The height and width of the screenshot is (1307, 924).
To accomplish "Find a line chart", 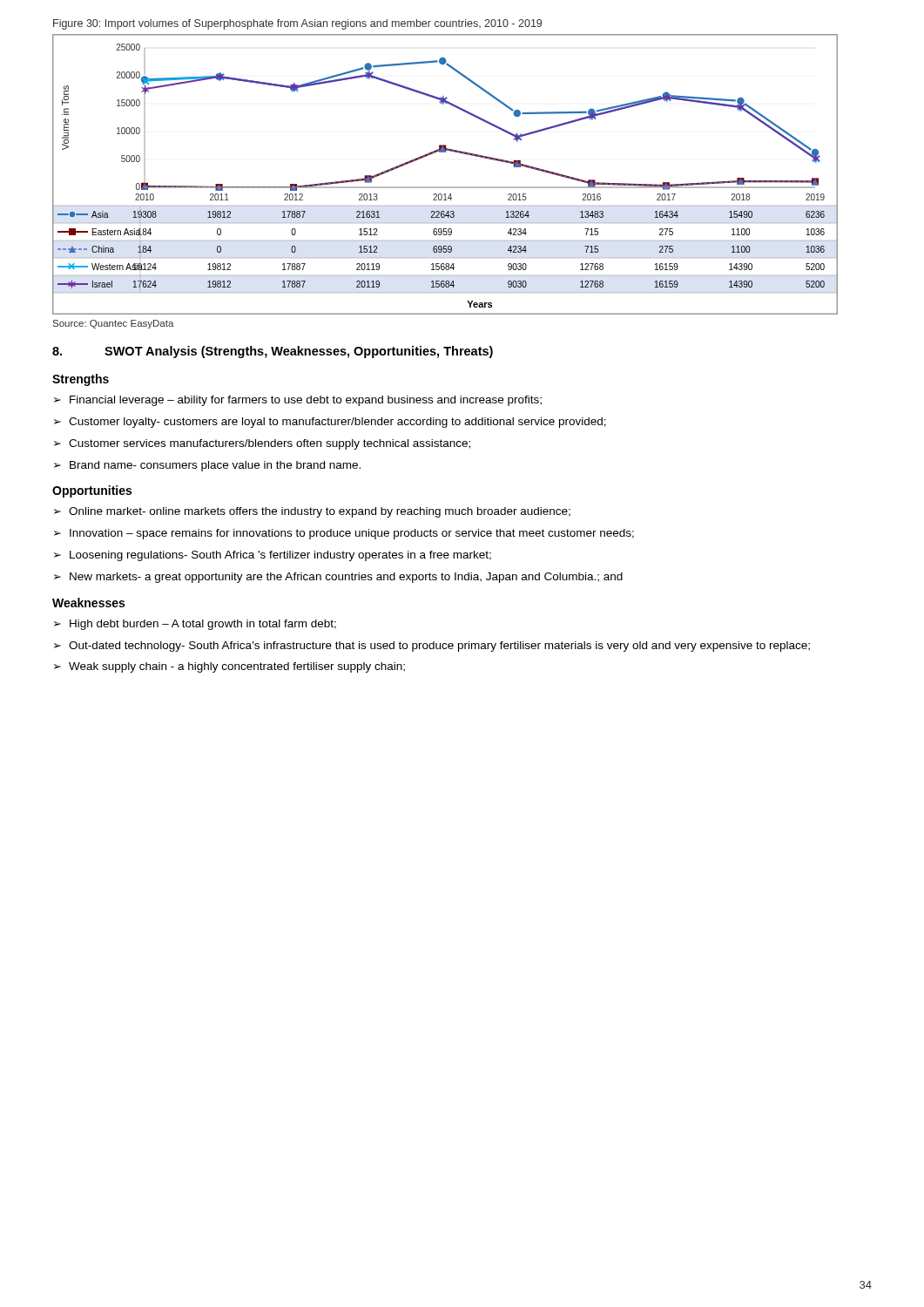I will pyautogui.click(x=445, y=174).
